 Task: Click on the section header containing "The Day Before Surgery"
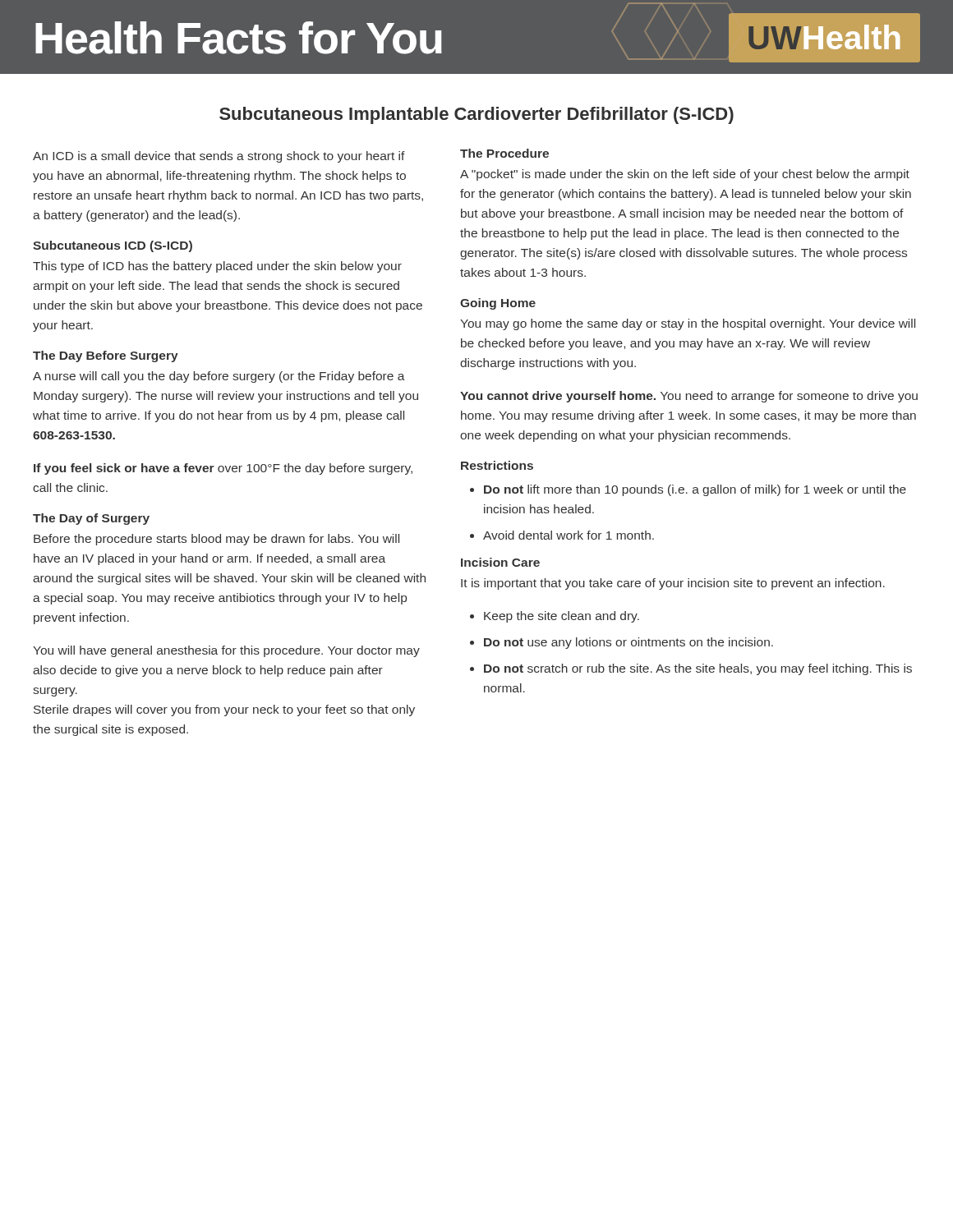(x=105, y=355)
